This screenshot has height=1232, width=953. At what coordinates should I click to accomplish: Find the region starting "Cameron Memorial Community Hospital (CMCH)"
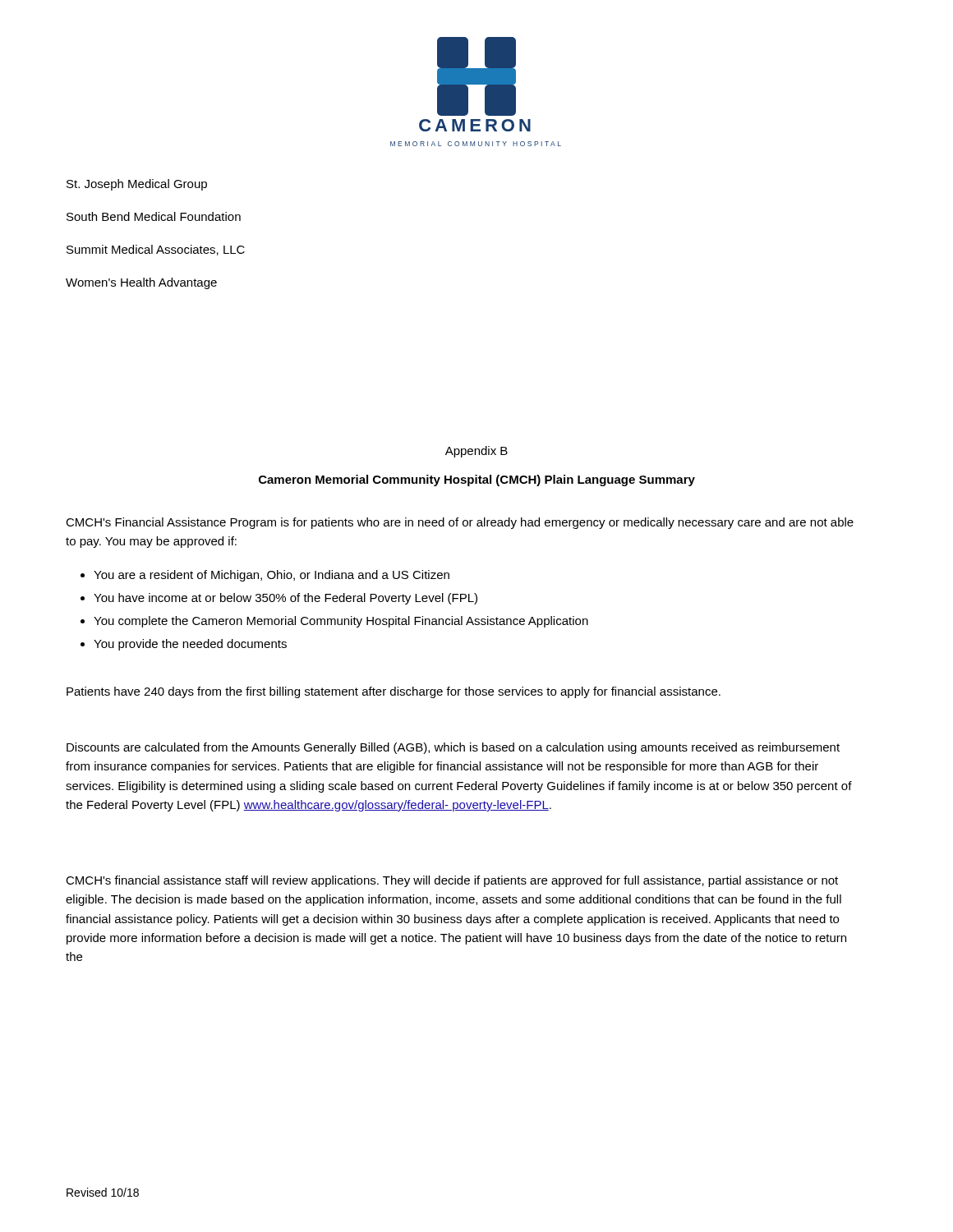(476, 479)
